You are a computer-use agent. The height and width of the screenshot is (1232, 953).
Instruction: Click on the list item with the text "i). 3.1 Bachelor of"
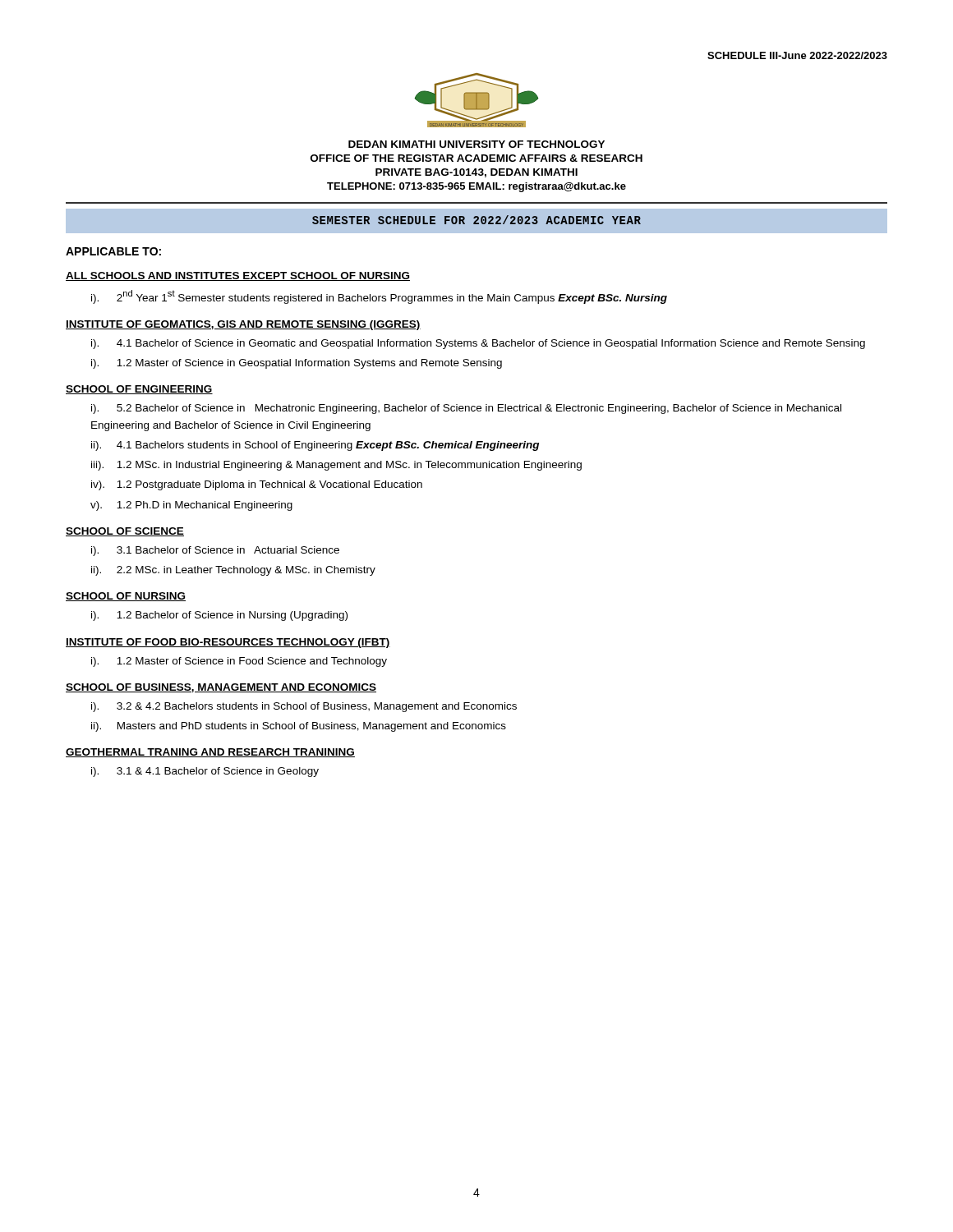pyautogui.click(x=215, y=550)
